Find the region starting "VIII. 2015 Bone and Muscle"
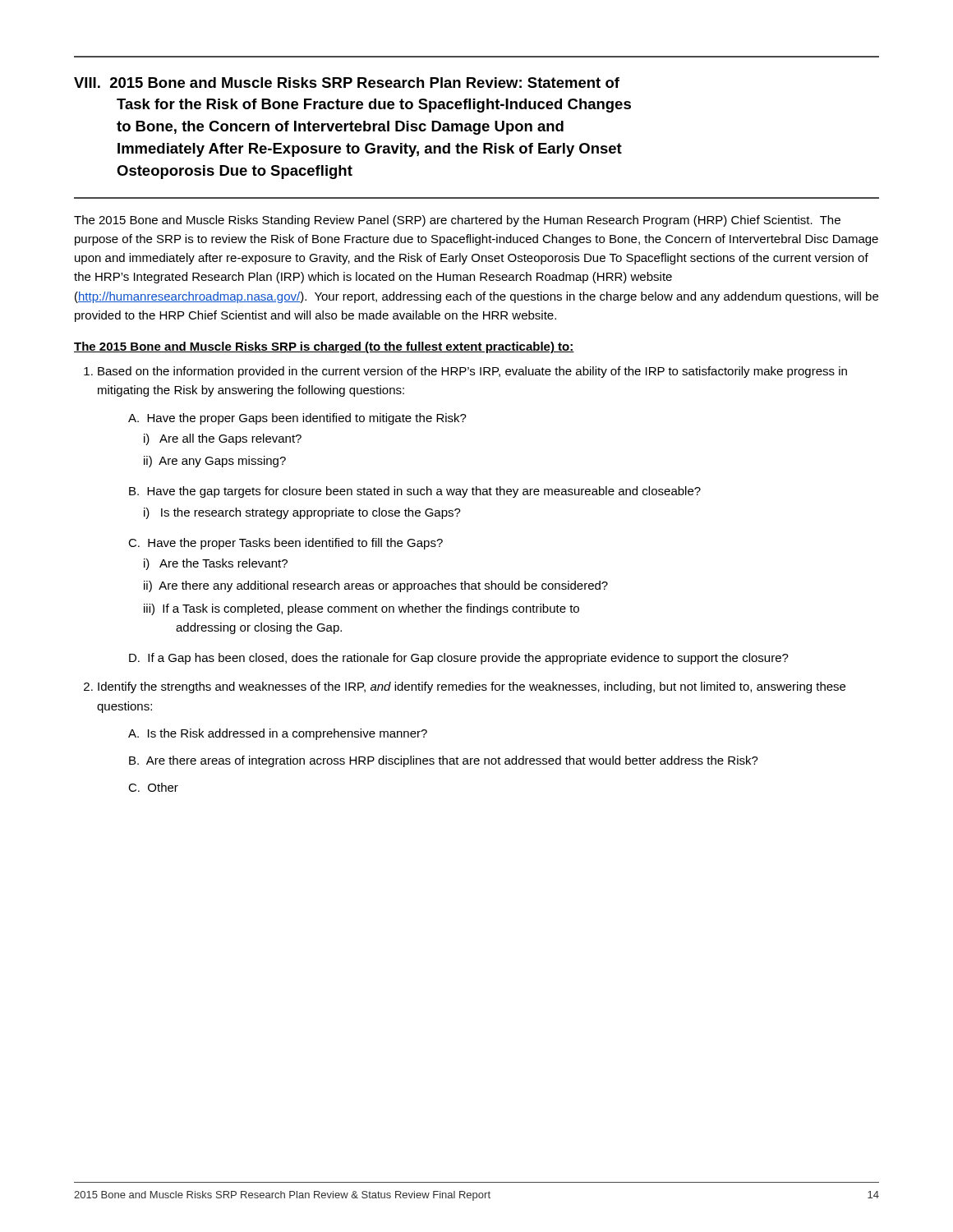This screenshot has width=953, height=1232. point(476,127)
